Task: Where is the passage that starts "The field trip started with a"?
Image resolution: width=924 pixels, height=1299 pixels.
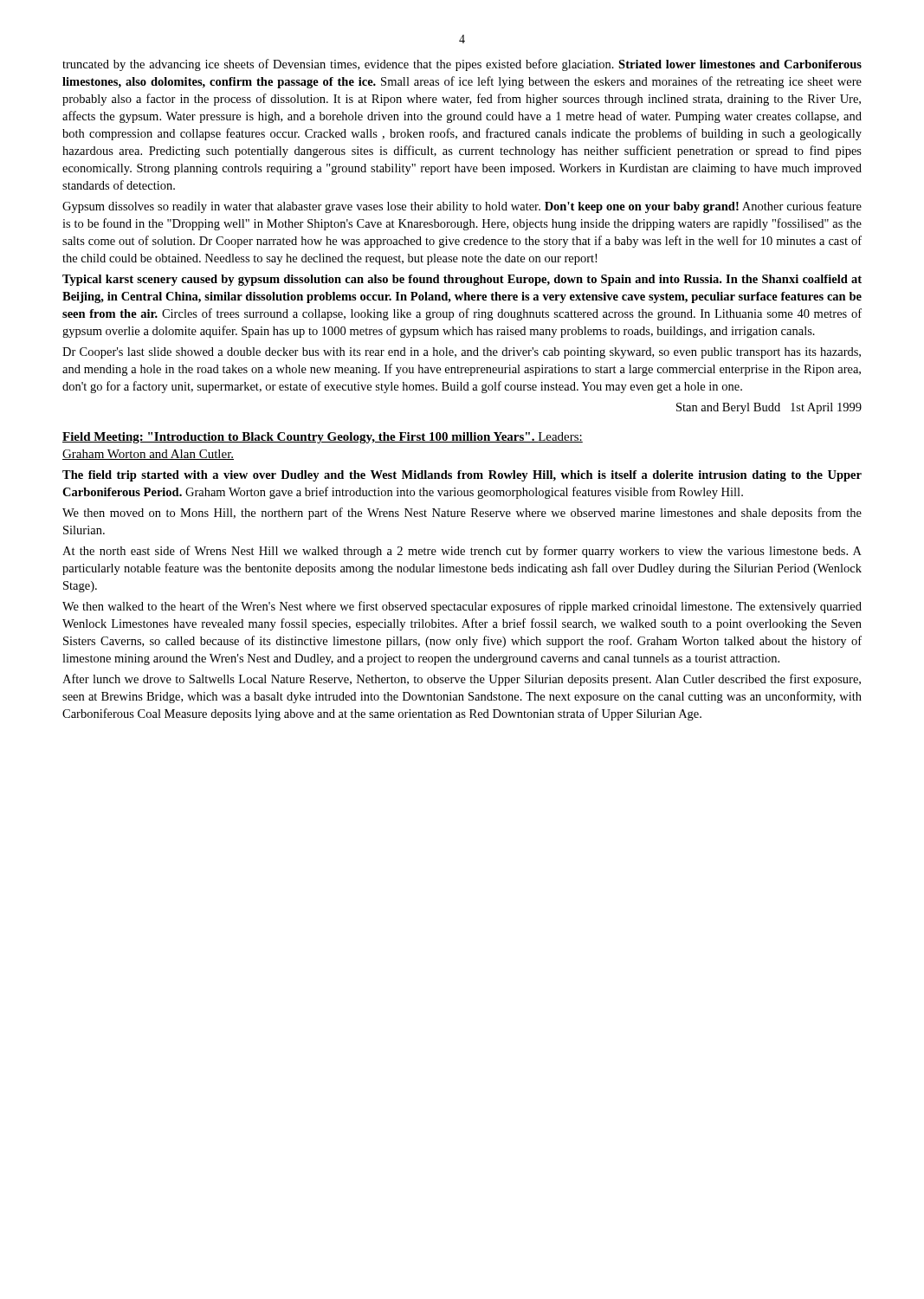Action: (462, 594)
